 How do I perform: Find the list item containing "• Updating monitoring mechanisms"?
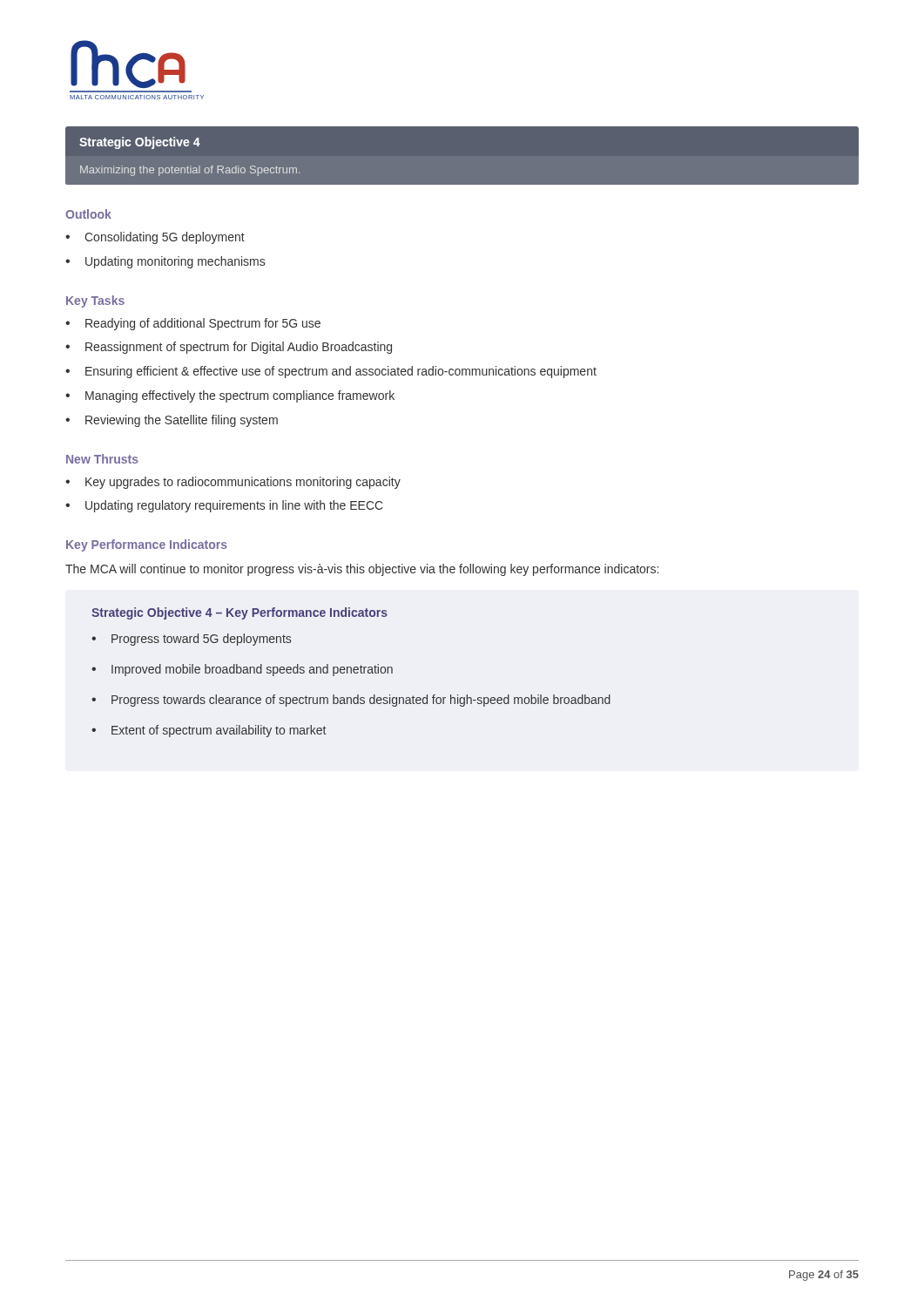pyautogui.click(x=165, y=262)
